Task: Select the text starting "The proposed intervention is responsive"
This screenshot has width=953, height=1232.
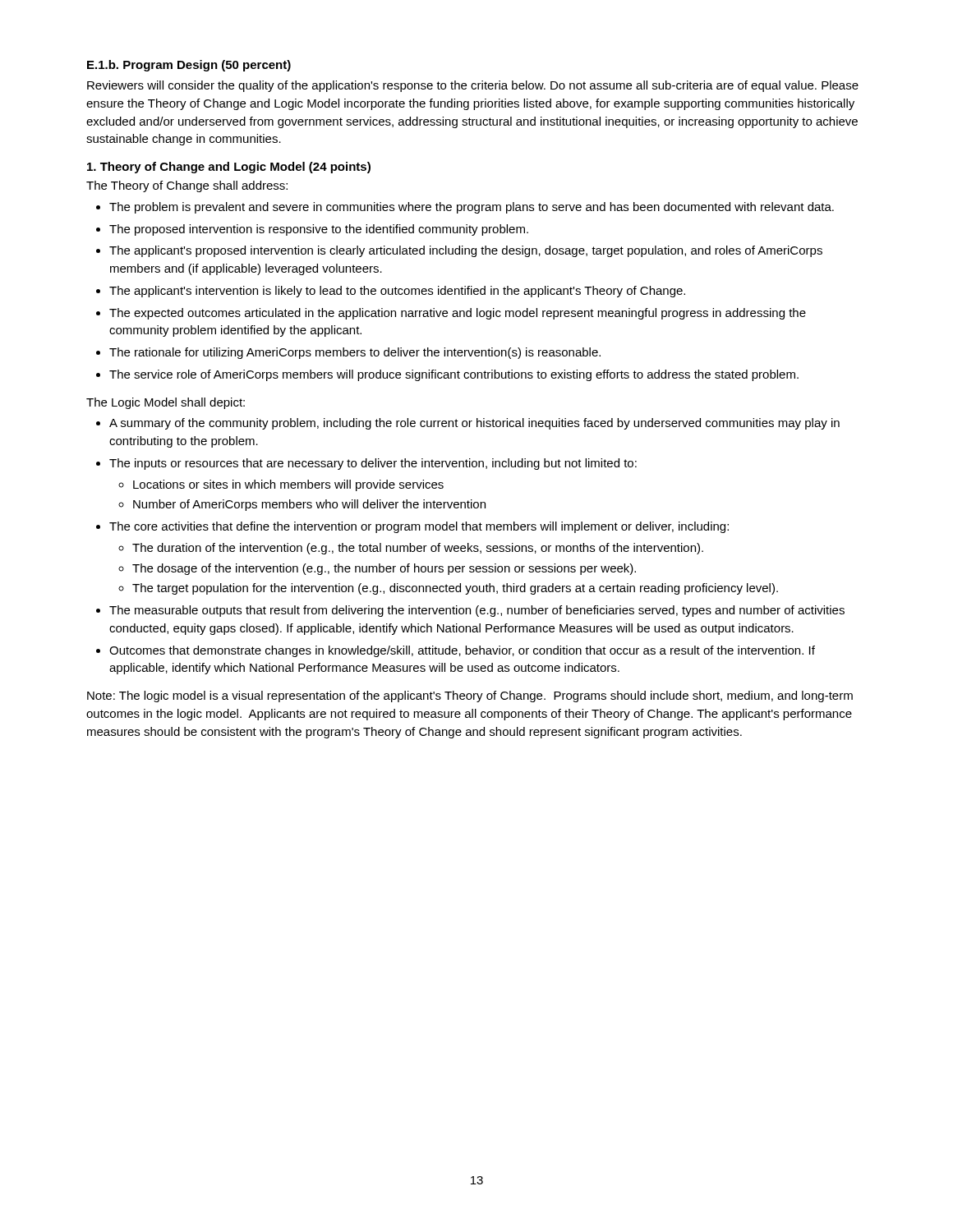Action: coord(319,228)
